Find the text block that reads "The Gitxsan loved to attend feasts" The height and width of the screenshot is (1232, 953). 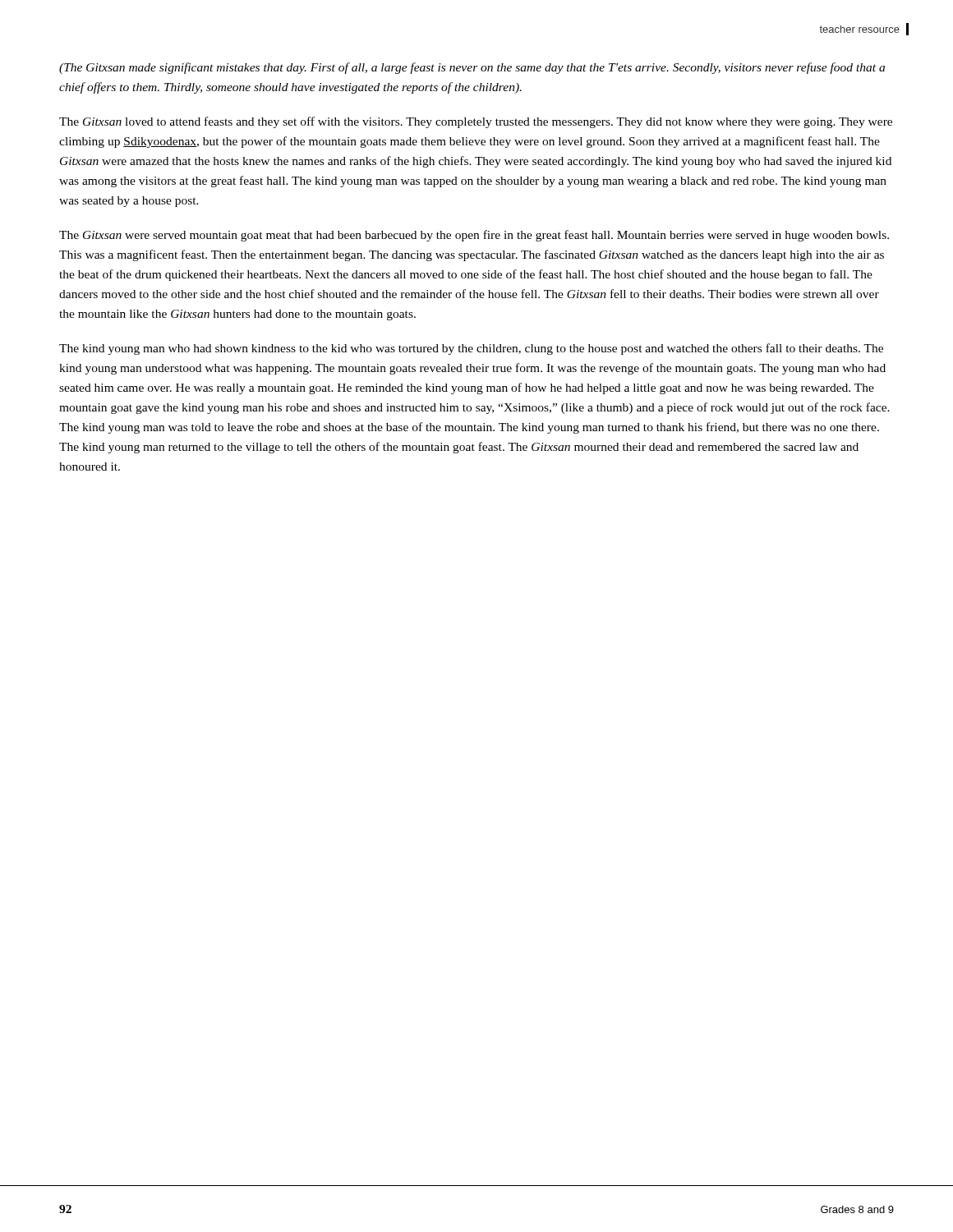click(476, 161)
